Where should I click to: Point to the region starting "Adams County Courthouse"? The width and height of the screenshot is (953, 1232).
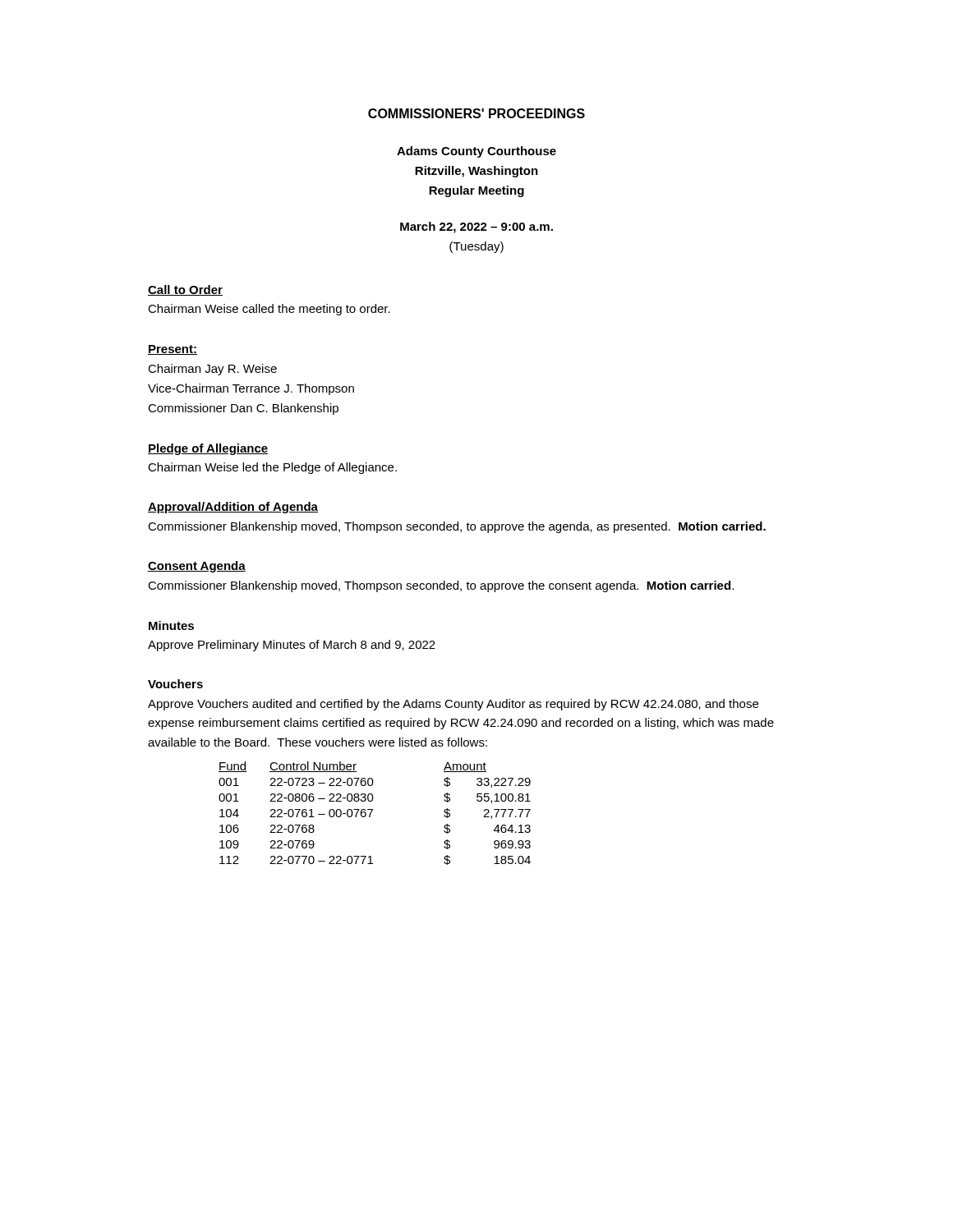(476, 170)
